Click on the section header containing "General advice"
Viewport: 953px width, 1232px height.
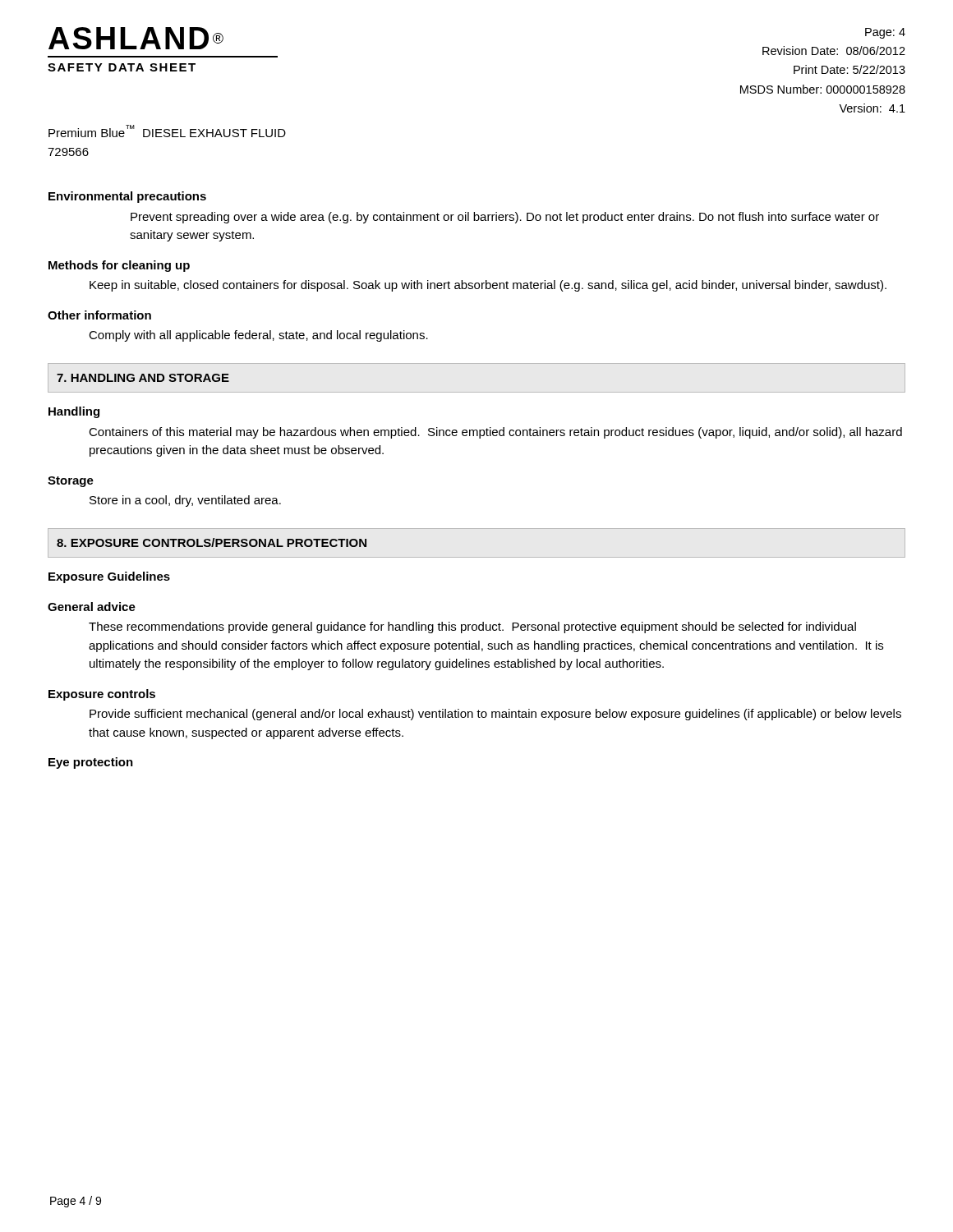tap(91, 606)
